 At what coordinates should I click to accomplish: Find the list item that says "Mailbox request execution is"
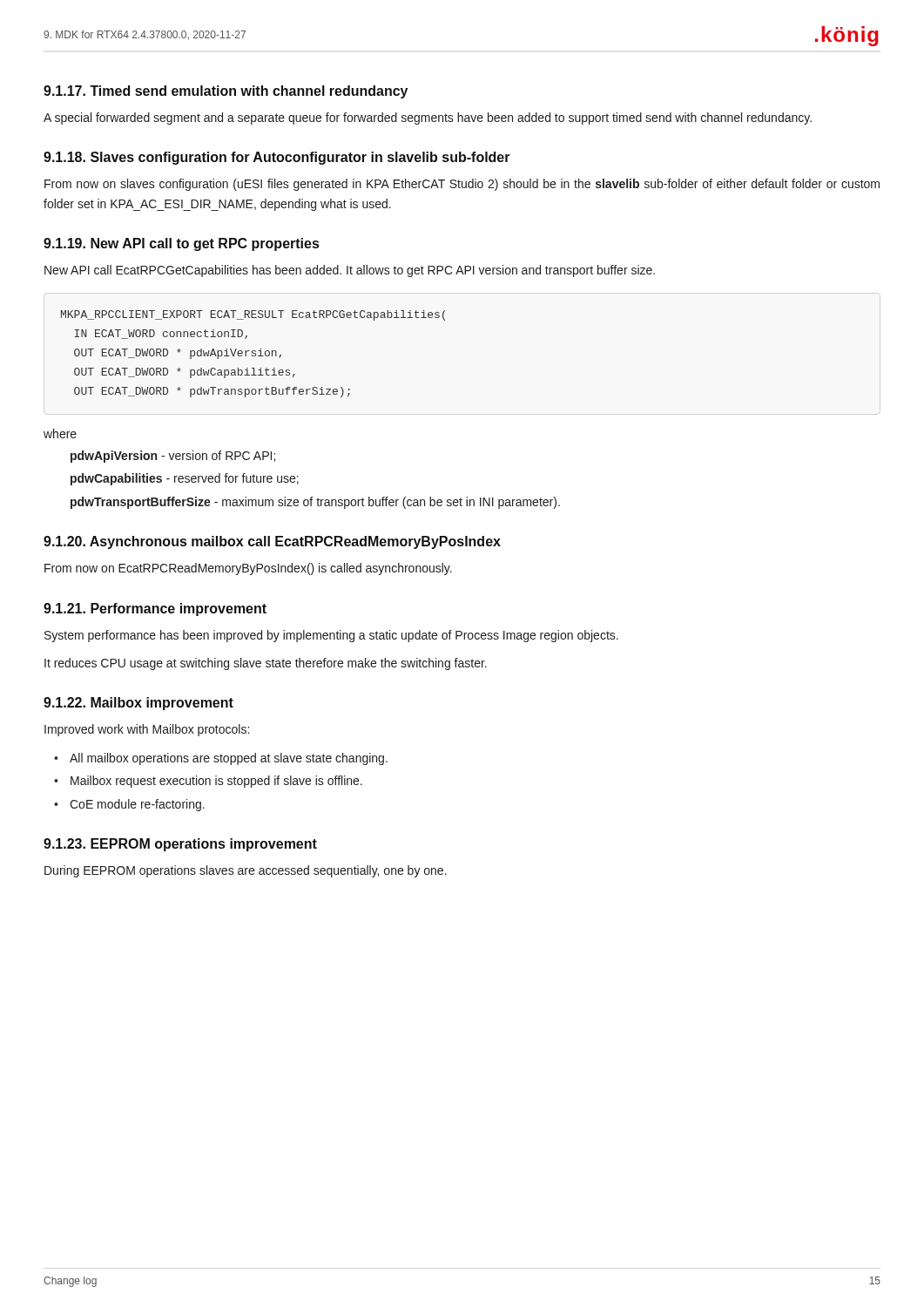point(216,781)
